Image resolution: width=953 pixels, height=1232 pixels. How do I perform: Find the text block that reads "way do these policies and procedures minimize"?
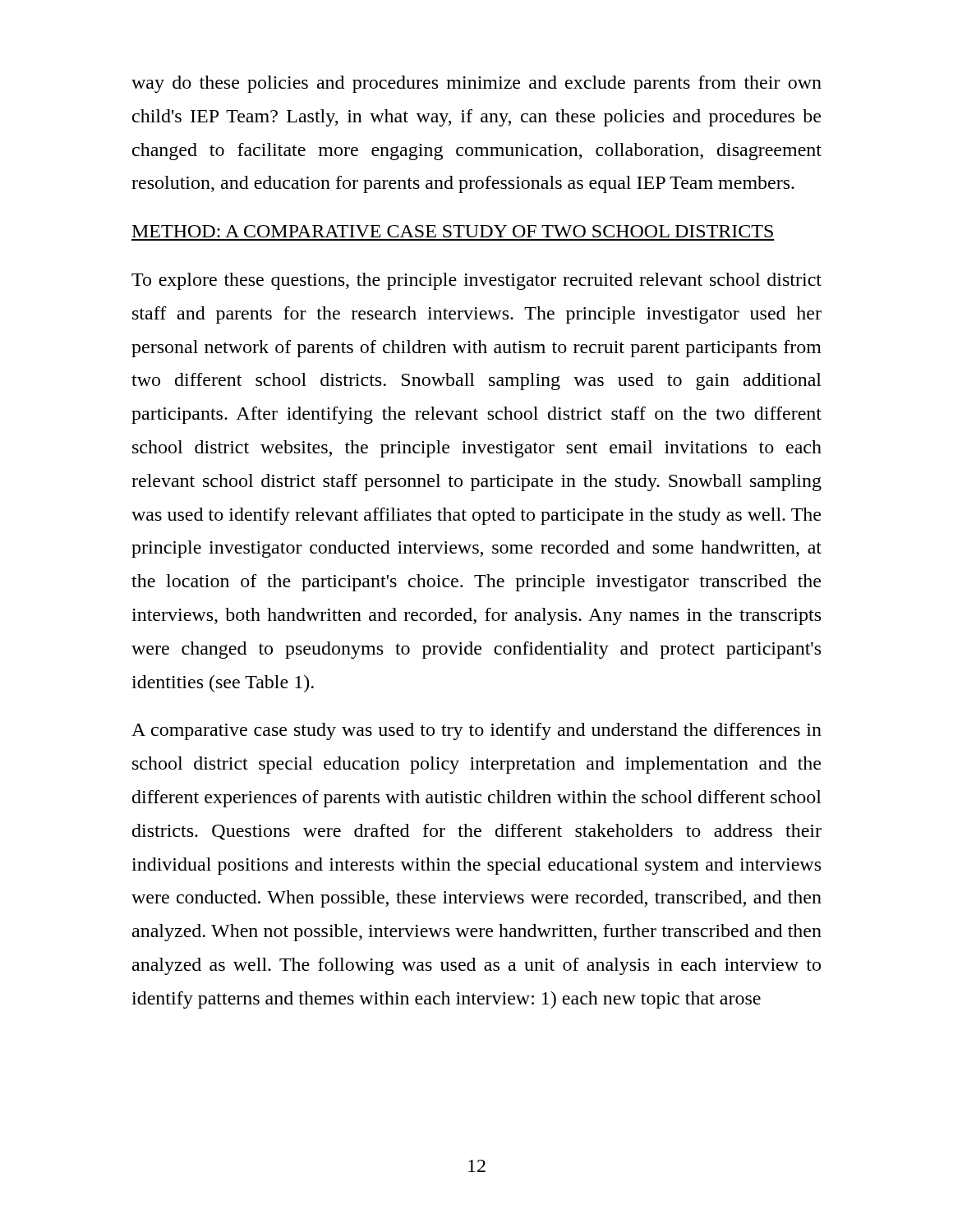(x=476, y=84)
